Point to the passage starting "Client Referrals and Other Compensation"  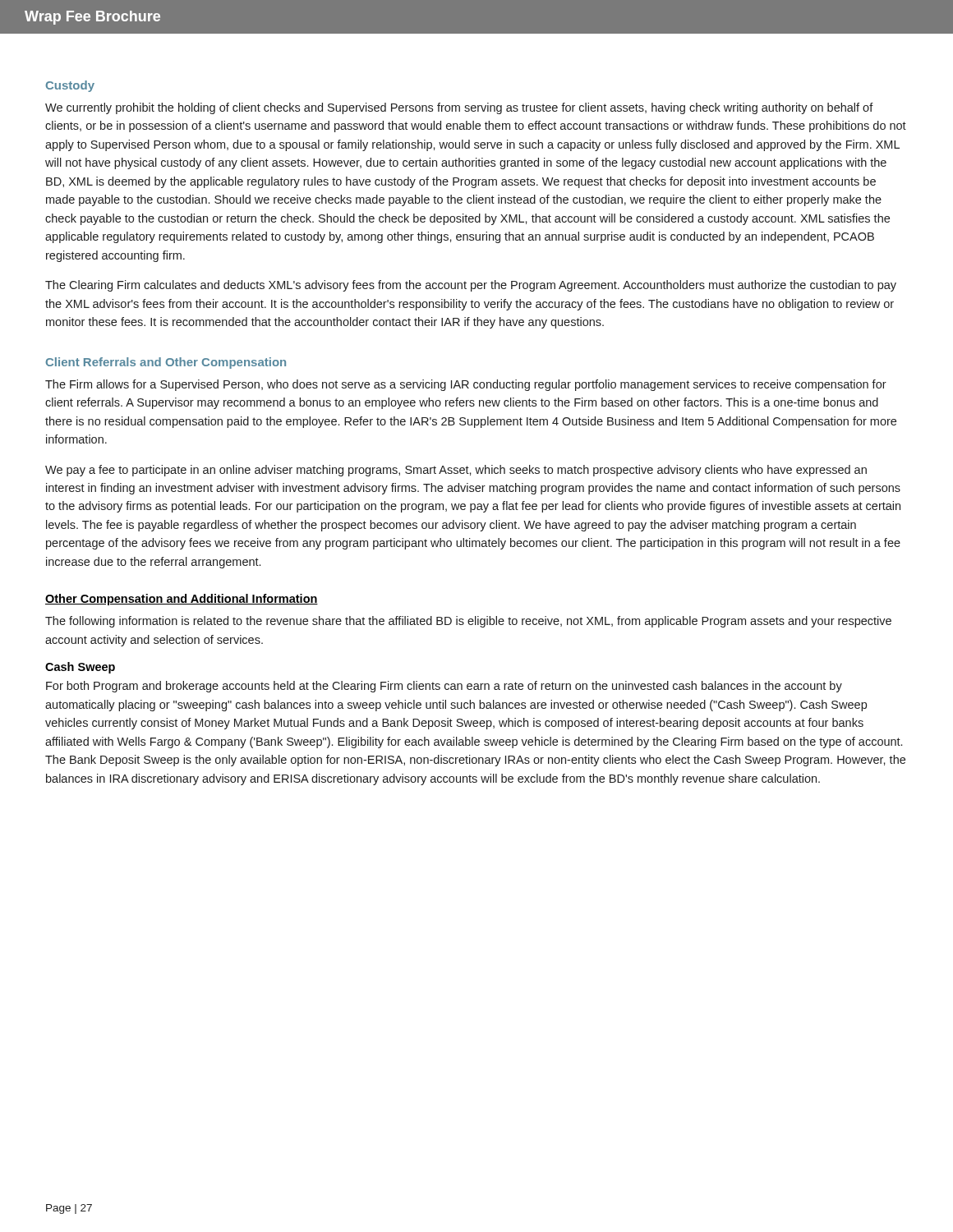166,362
